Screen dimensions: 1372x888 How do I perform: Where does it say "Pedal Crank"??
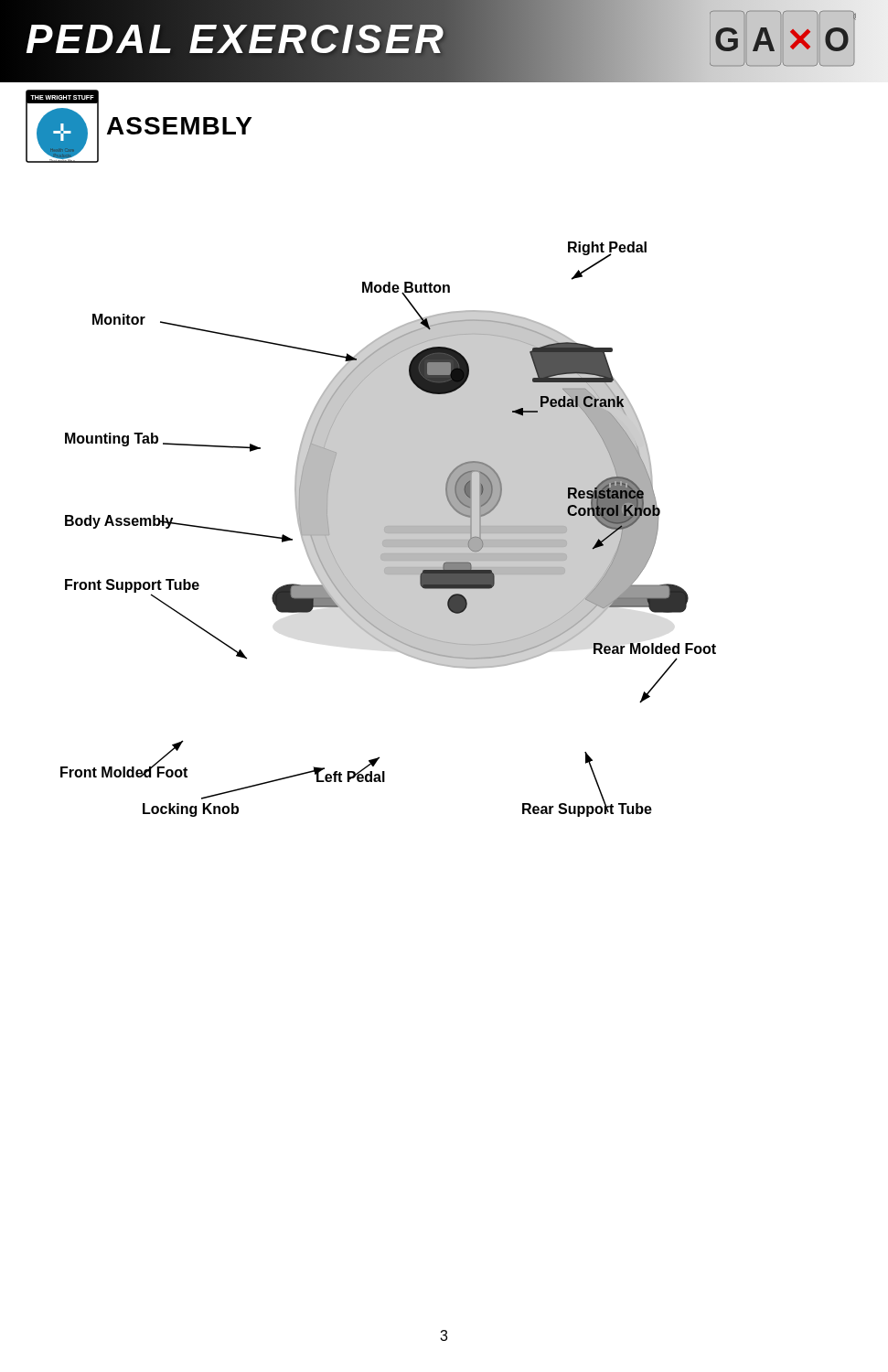pyautogui.click(x=582, y=402)
